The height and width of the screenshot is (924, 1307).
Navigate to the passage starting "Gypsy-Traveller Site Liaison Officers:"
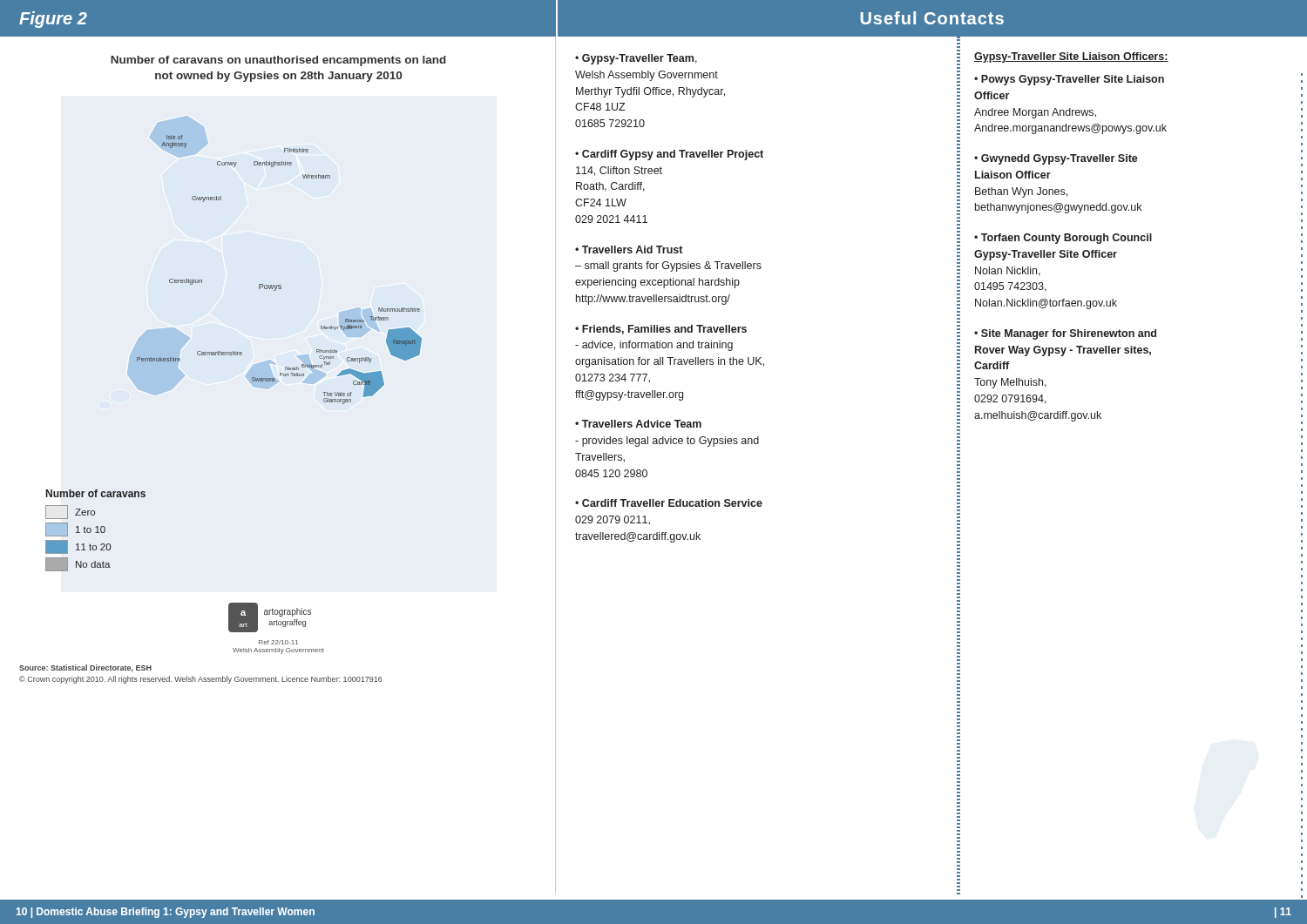pos(1131,57)
